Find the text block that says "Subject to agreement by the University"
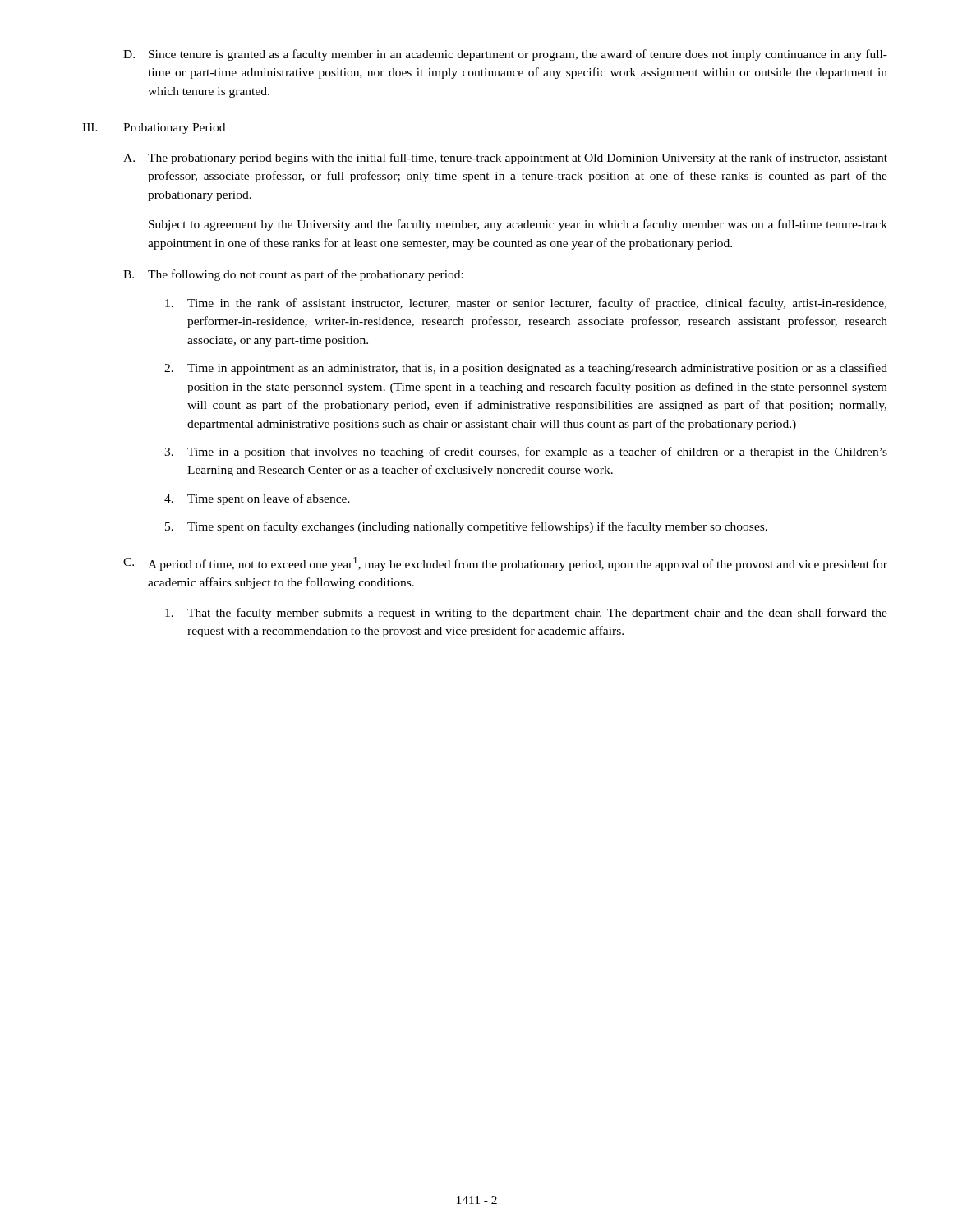Screen dimensions: 1232x953 518,233
